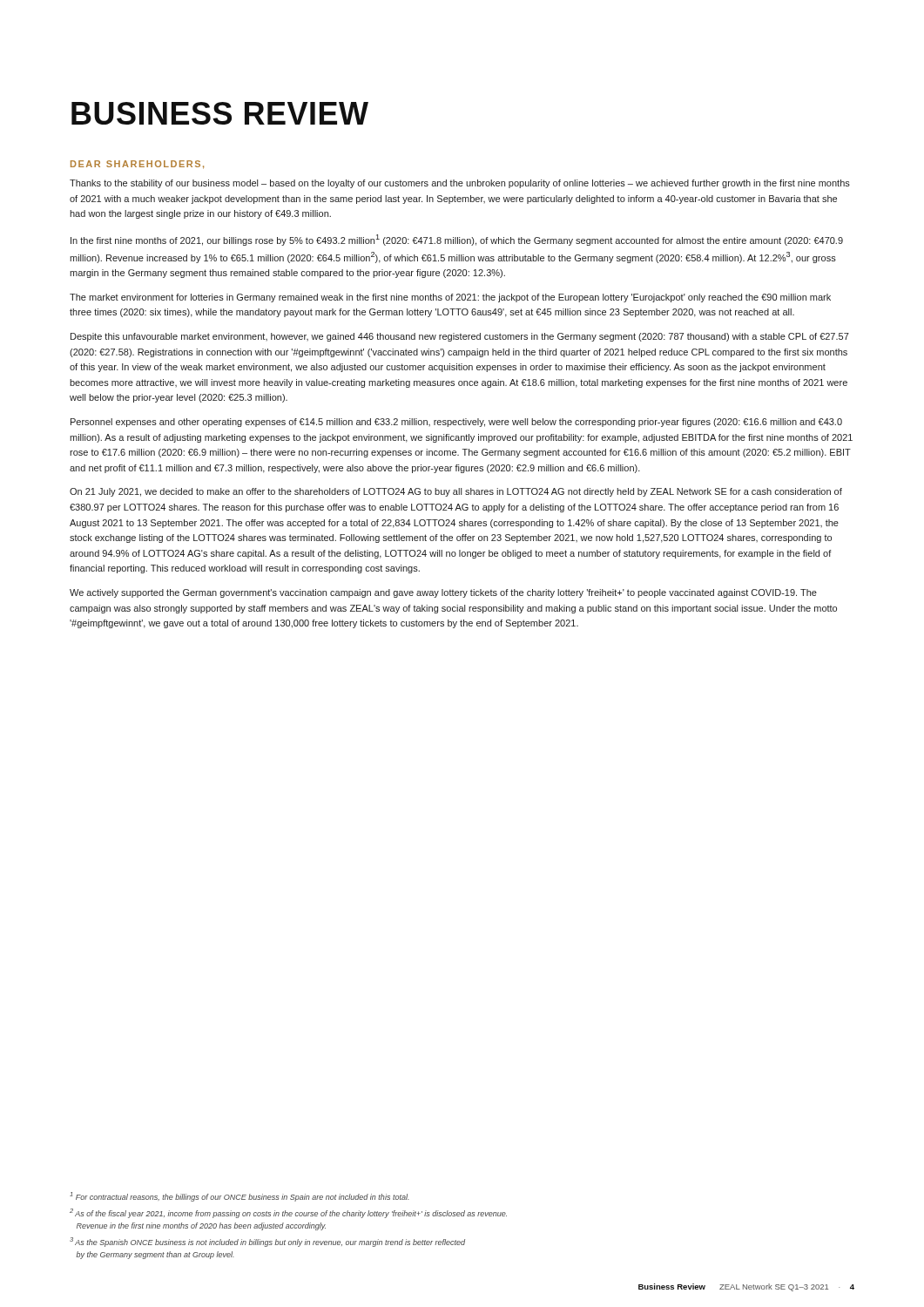Locate the text starting "DEAR SHAREHOLDERS,"
This screenshot has width=924, height=1307.
click(x=138, y=164)
